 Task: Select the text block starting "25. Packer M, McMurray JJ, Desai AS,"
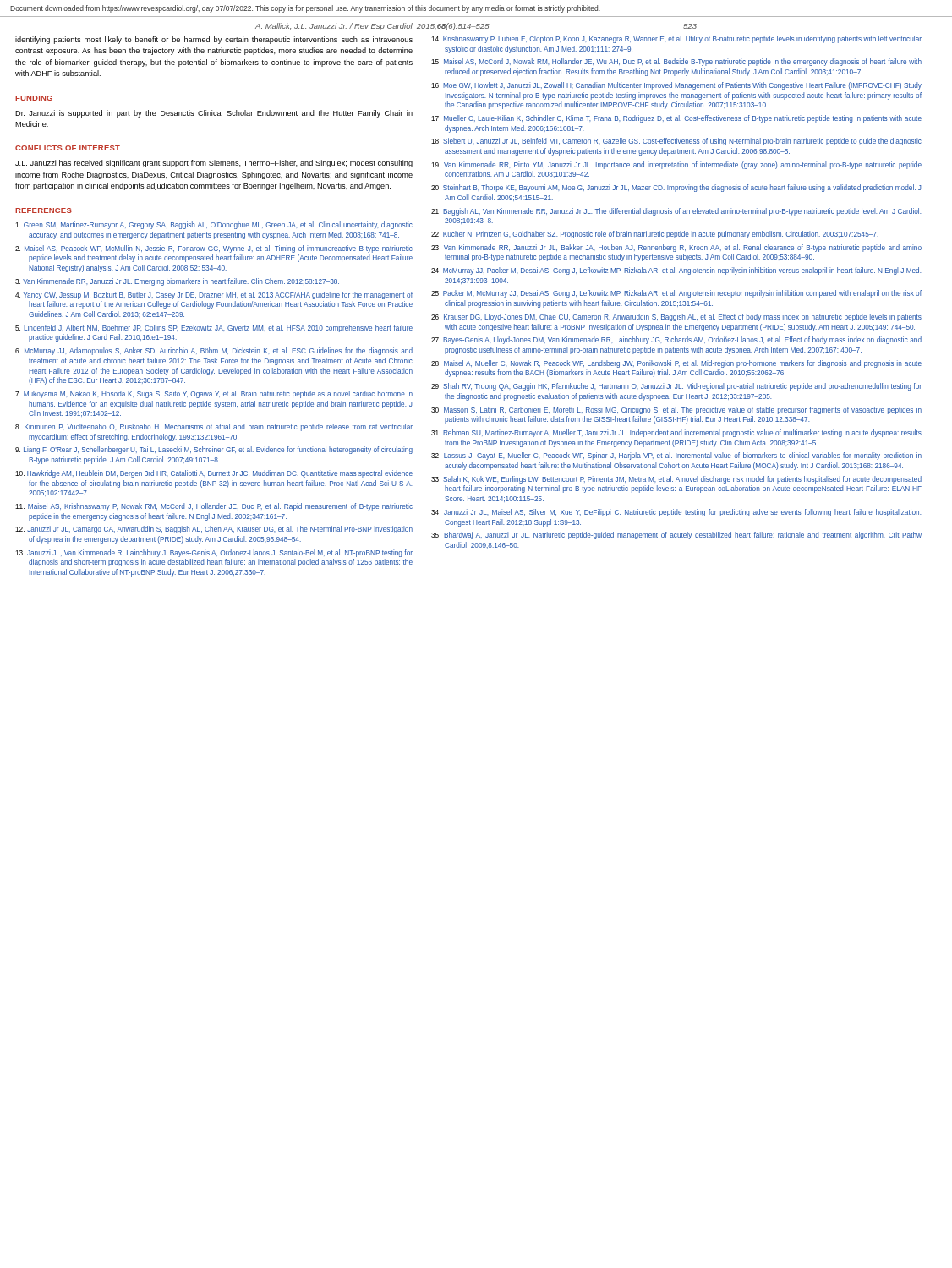pos(676,299)
